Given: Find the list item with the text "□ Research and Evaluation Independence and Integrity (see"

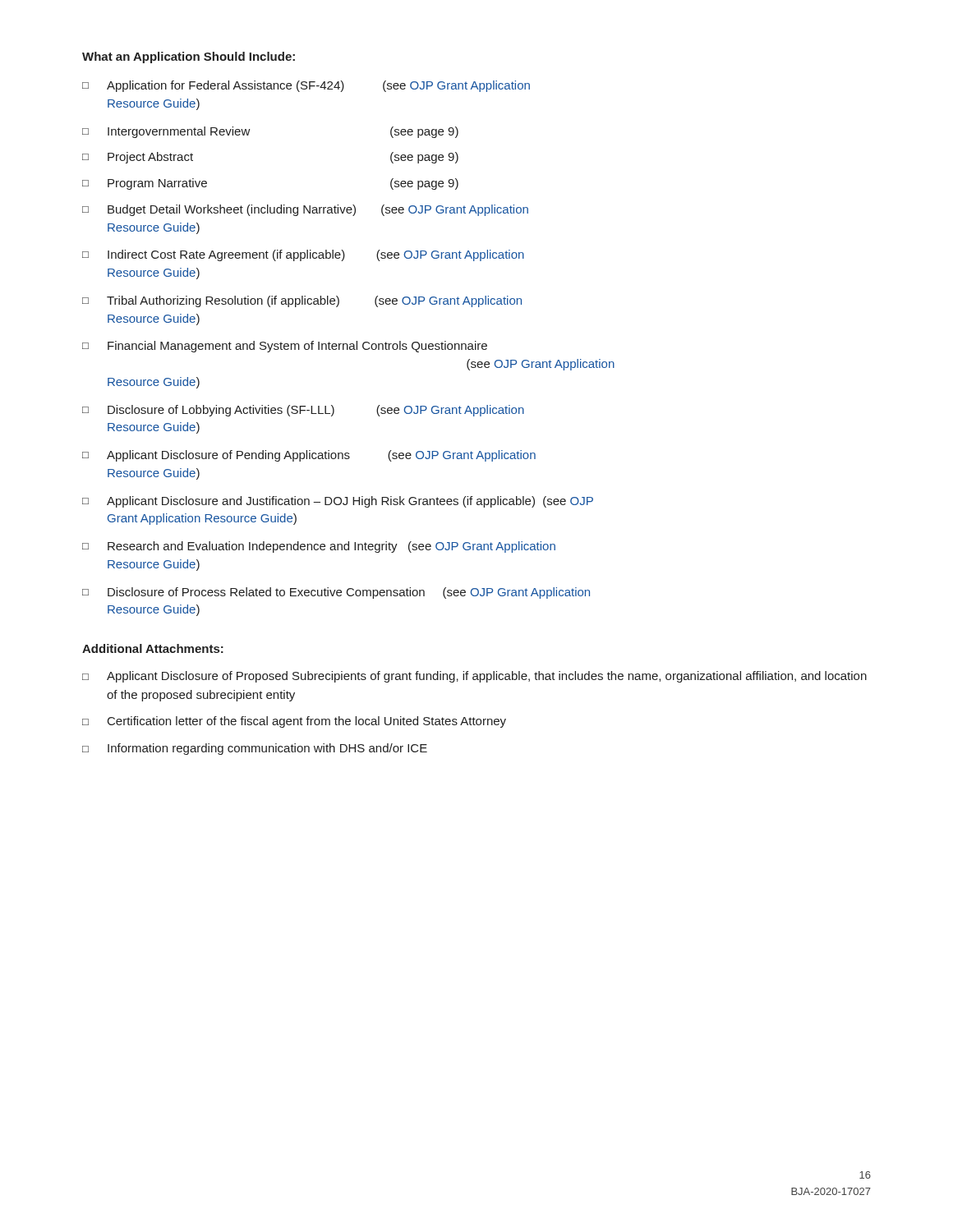Looking at the screenshot, I should pos(476,555).
